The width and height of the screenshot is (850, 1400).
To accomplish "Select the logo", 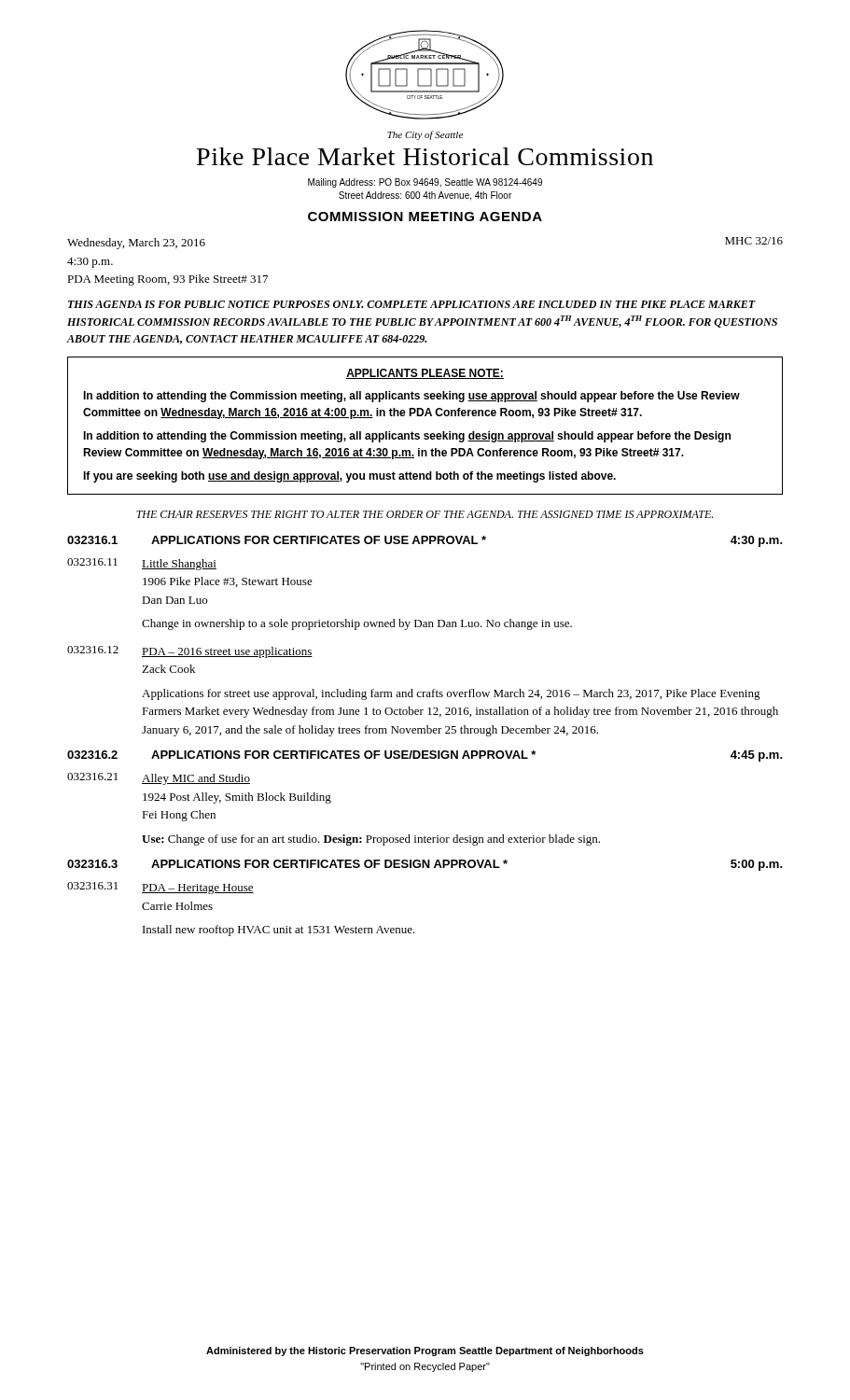I will 425,77.
